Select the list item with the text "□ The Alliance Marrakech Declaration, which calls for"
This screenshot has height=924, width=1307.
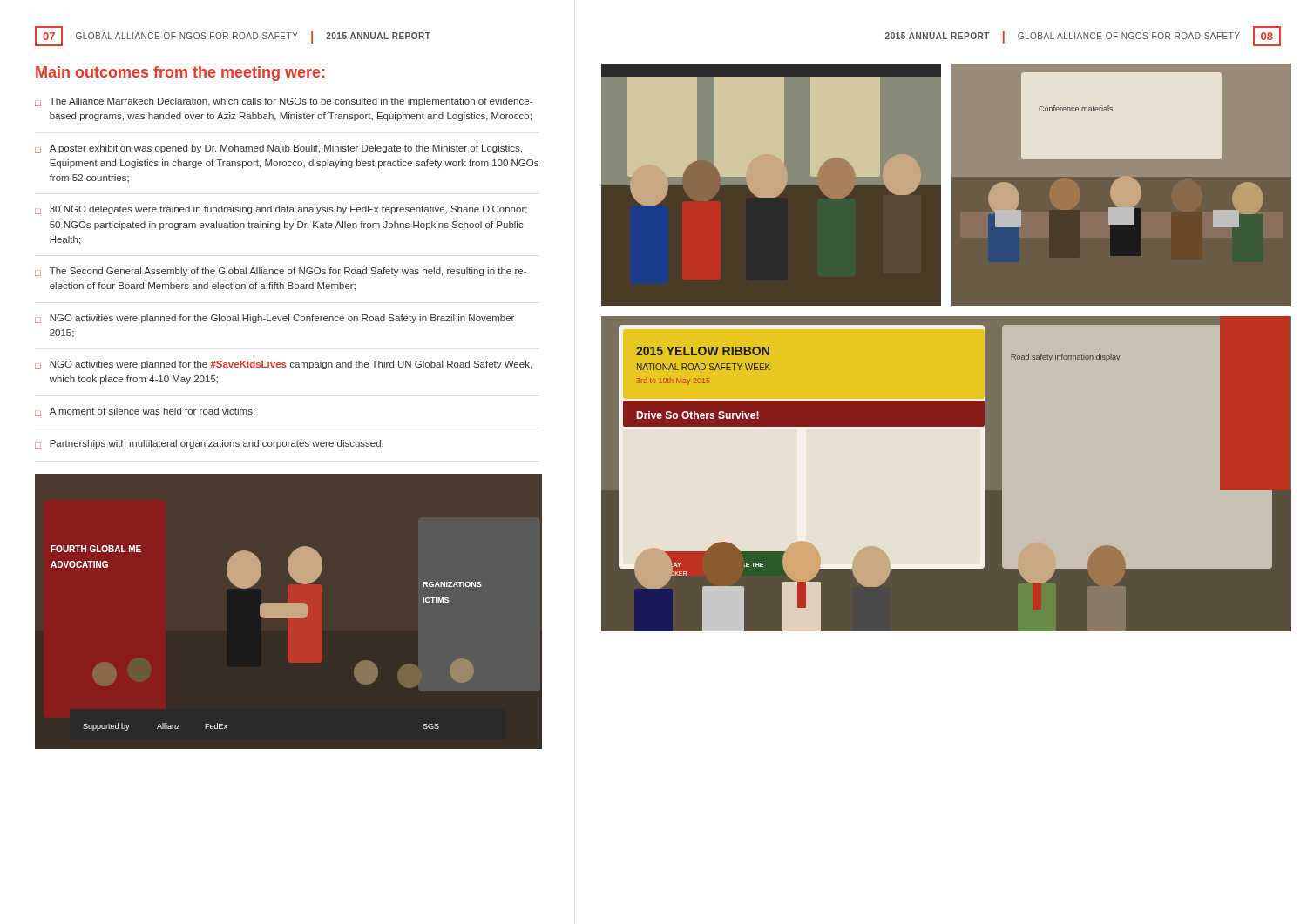click(287, 109)
